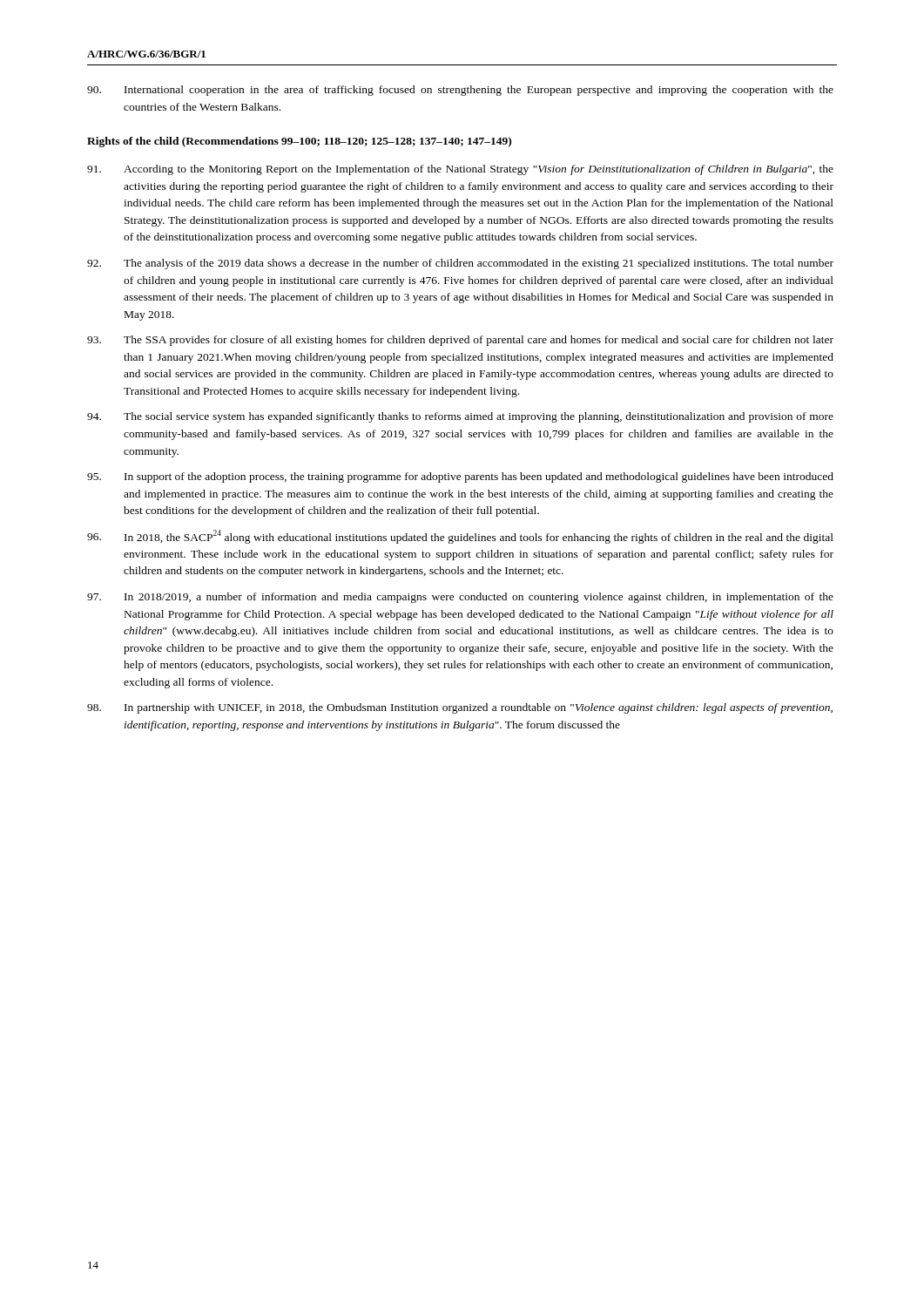The image size is (924, 1307).
Task: Find the block on this page that starts "According to the"
Action: (460, 203)
